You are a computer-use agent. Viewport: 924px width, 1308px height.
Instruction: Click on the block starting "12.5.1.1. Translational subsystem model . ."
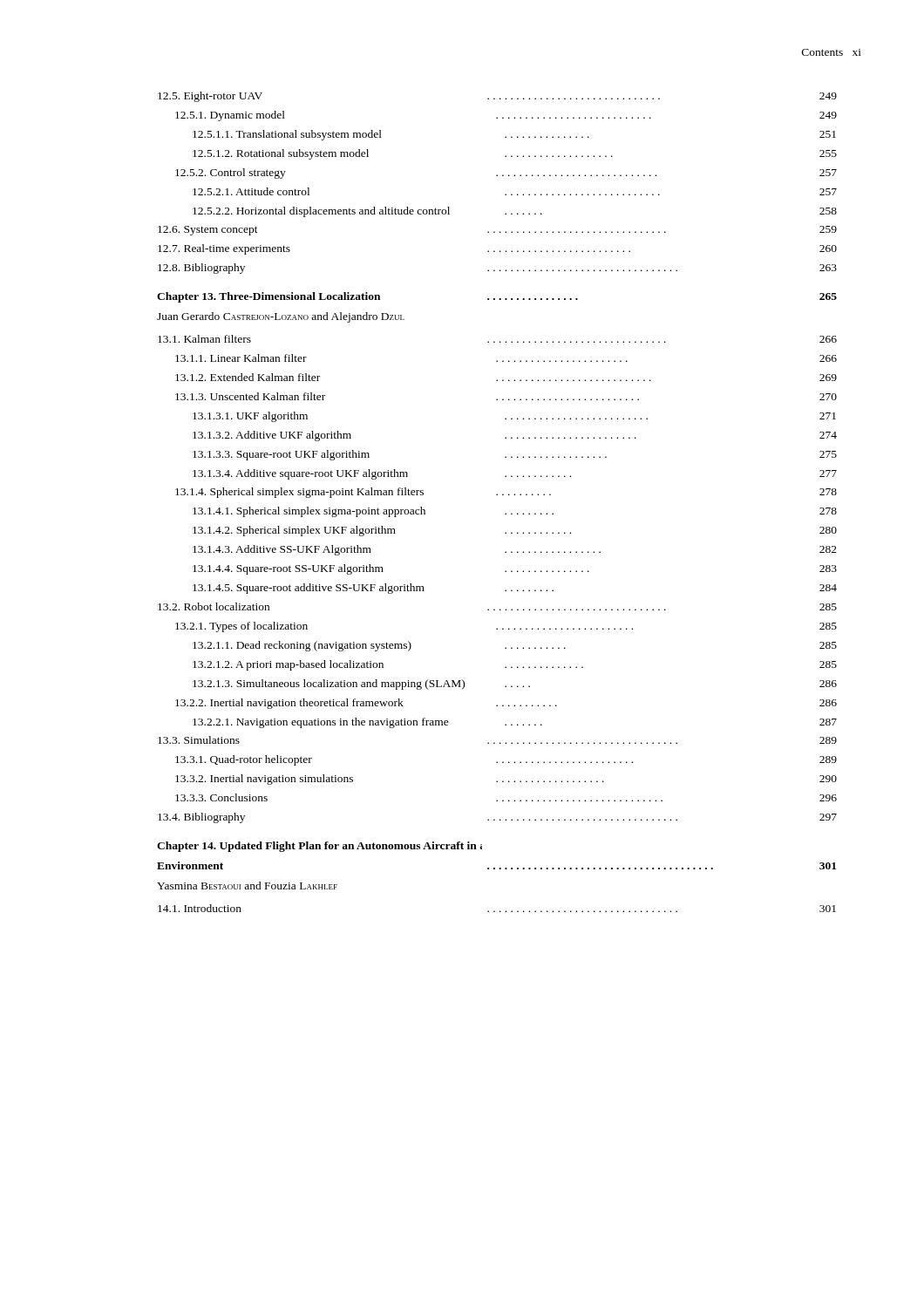click(x=514, y=135)
